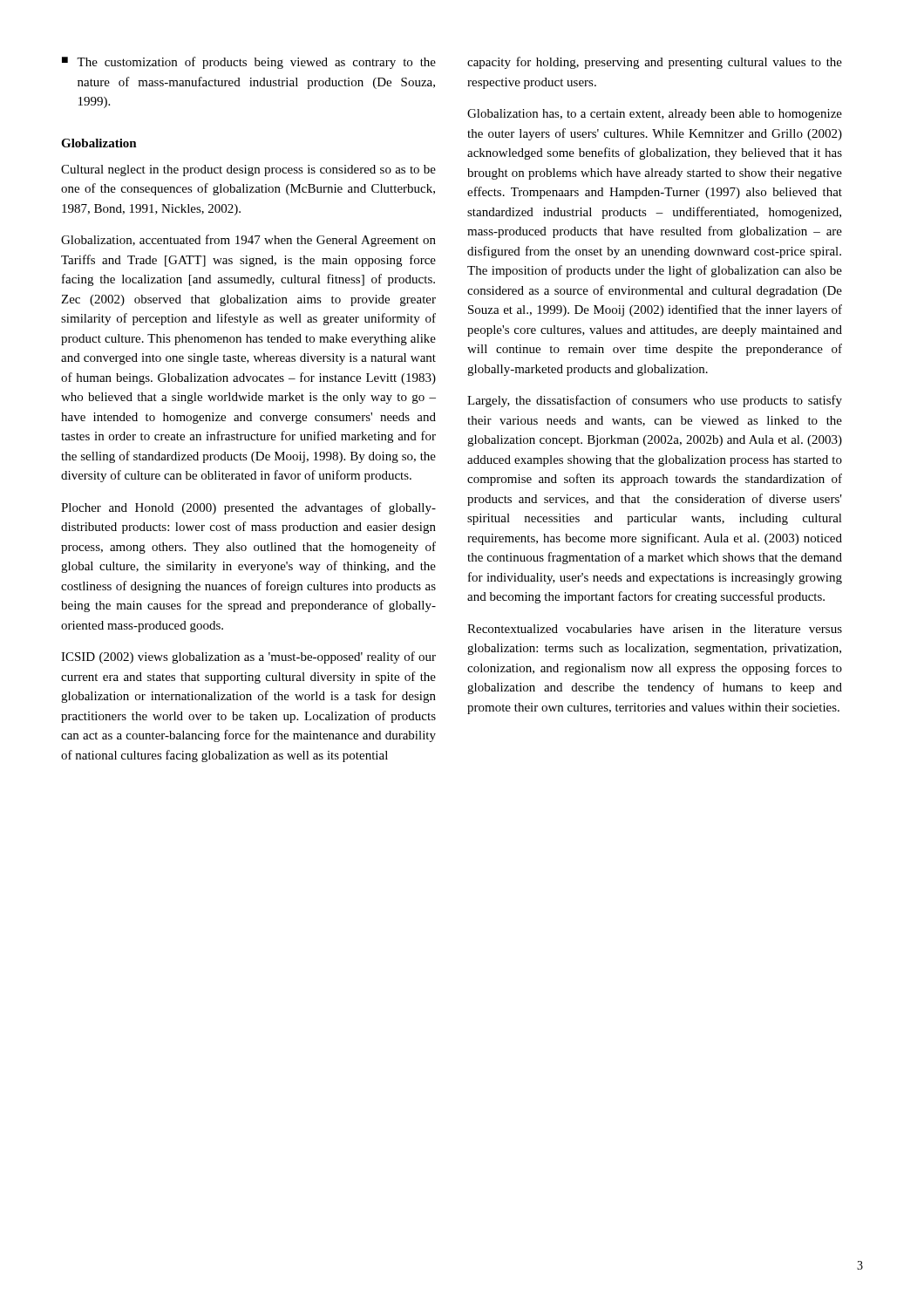Locate the block of text that opens with "Cultural neglect in the product design process is"
Viewport: 924px width, 1308px height.
click(x=248, y=188)
